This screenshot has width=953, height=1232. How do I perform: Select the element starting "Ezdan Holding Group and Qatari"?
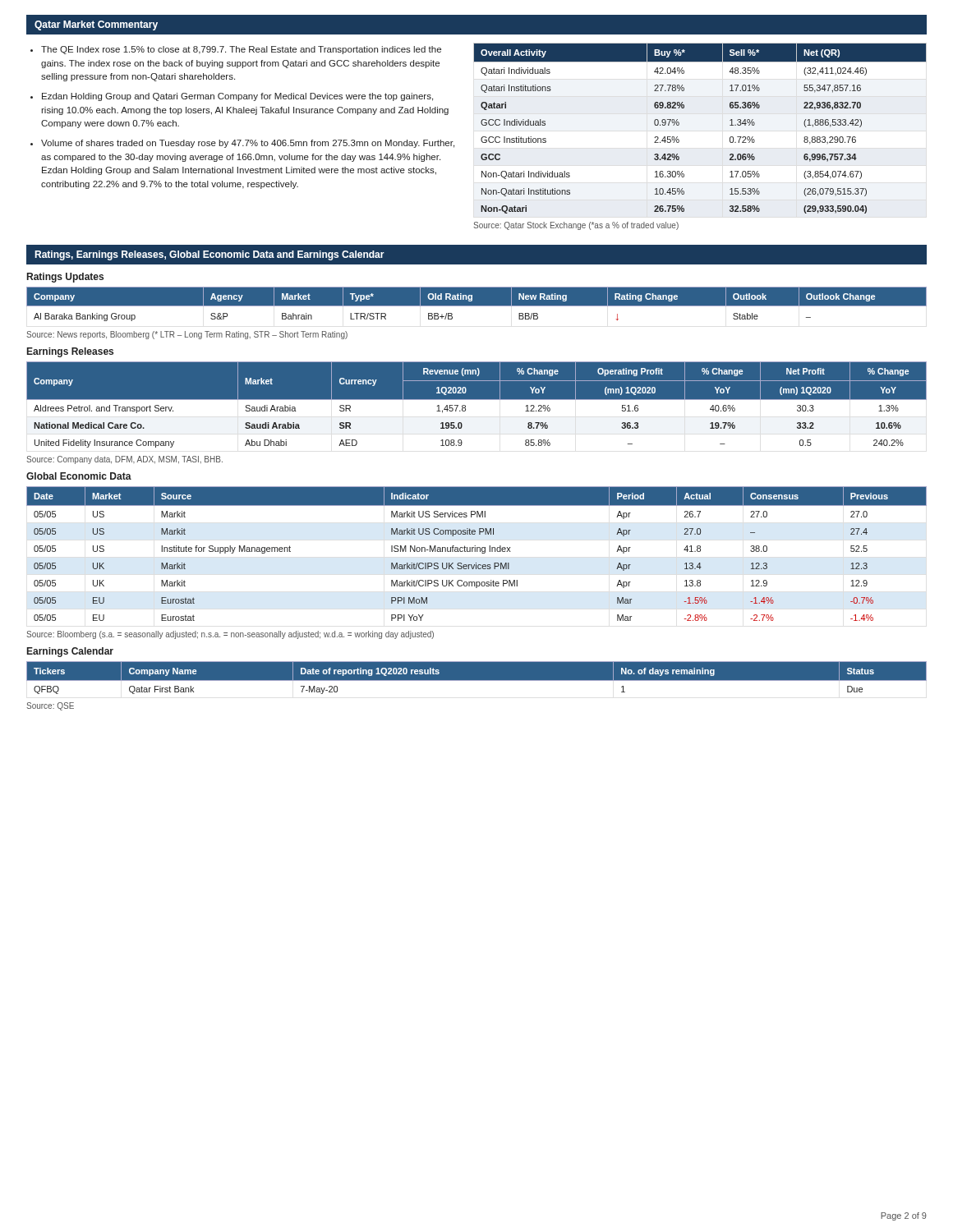coord(245,110)
